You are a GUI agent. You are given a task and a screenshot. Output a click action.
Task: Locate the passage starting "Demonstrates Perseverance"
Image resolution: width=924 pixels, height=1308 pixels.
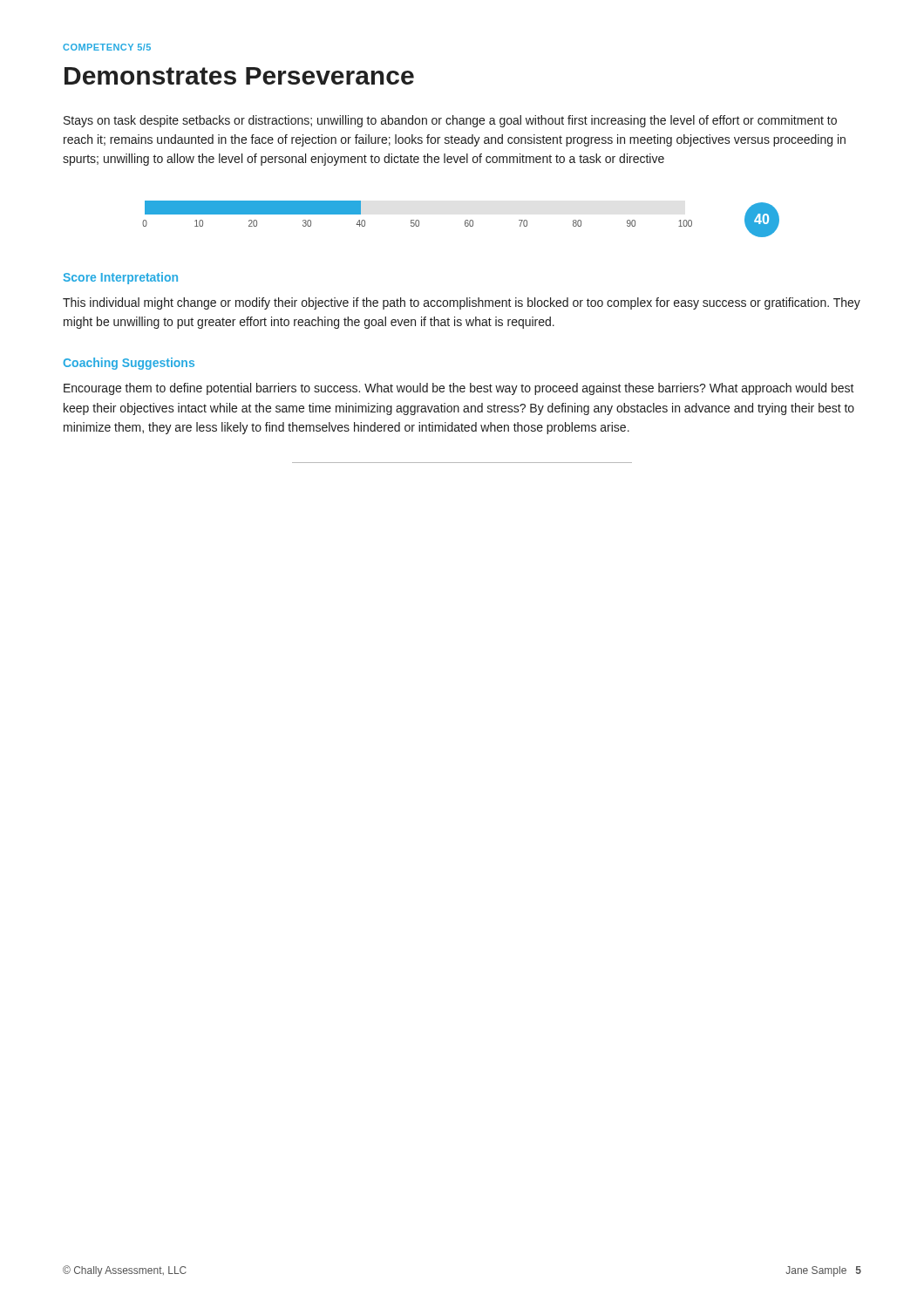click(239, 75)
